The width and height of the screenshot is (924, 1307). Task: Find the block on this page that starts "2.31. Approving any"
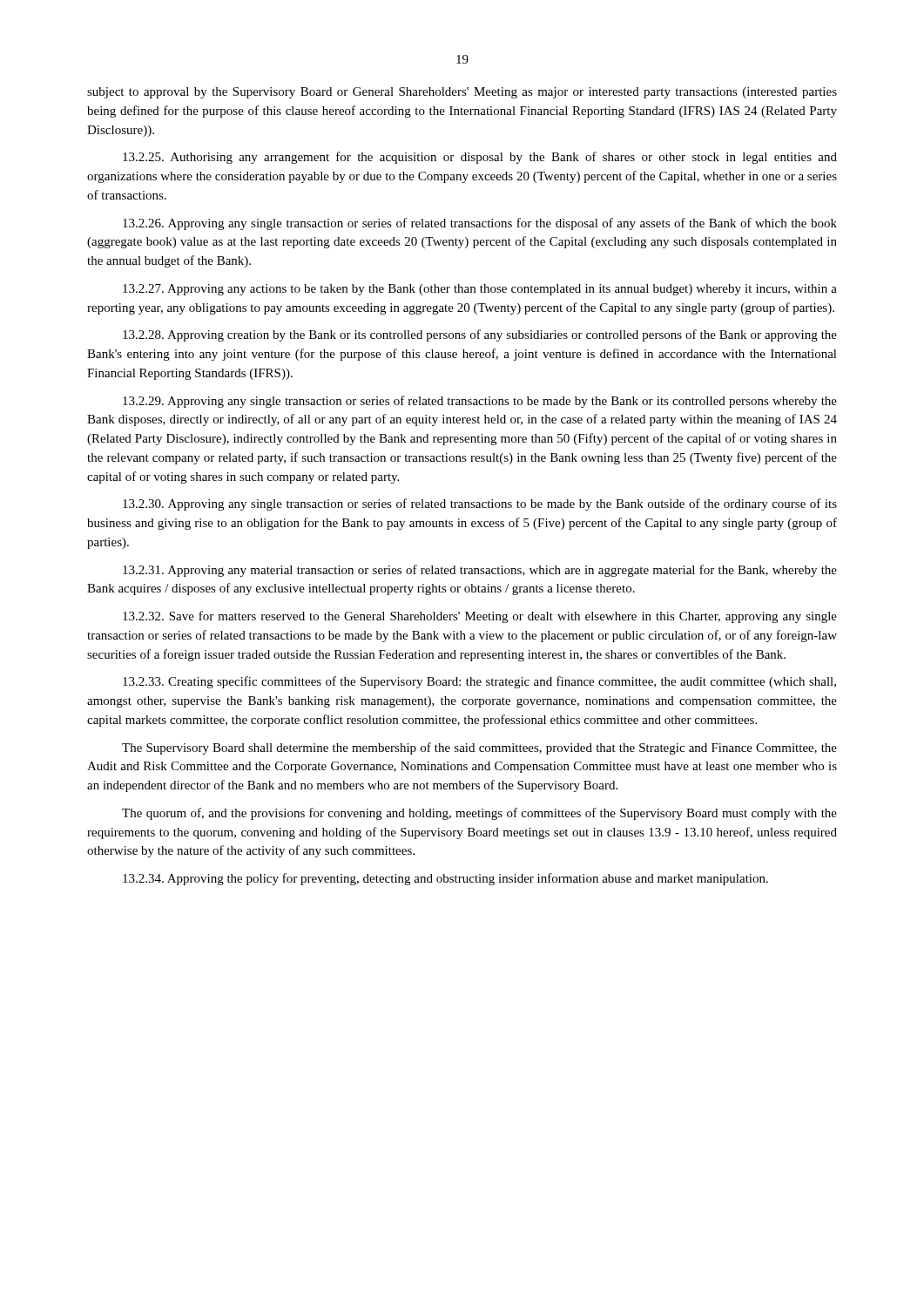(462, 579)
